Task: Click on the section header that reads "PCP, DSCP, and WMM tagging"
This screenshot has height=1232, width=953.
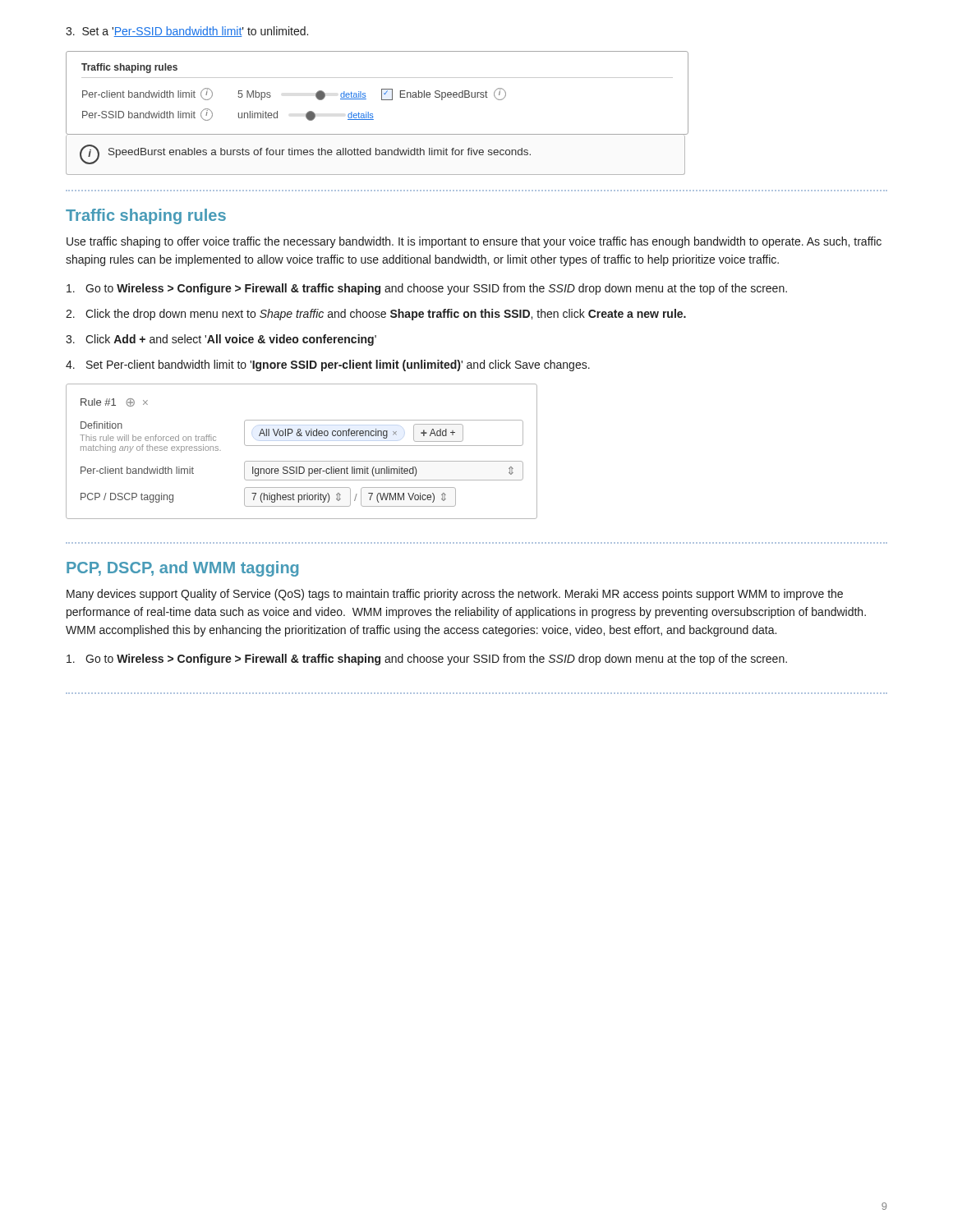Action: 183,568
